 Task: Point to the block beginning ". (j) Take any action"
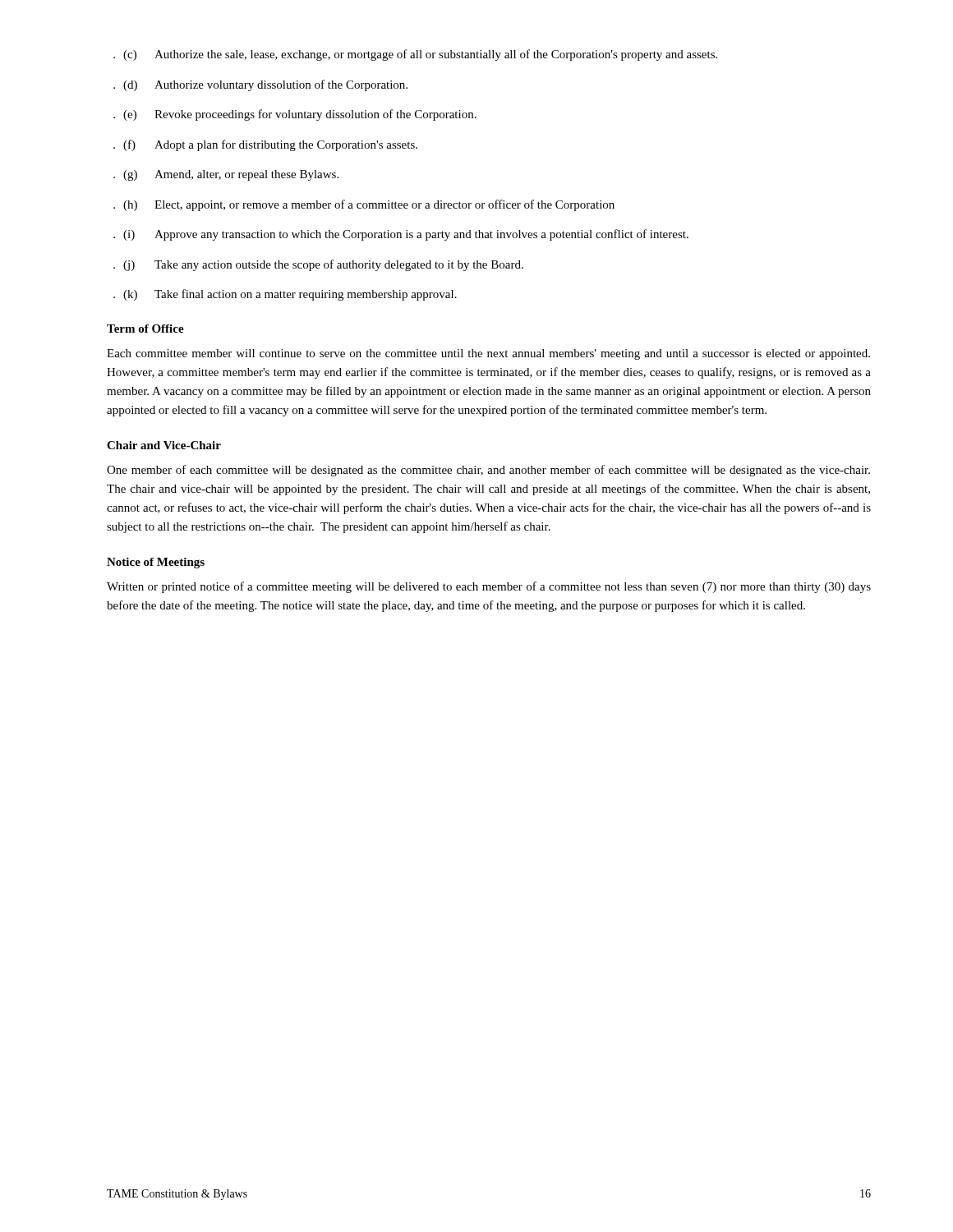tap(489, 264)
